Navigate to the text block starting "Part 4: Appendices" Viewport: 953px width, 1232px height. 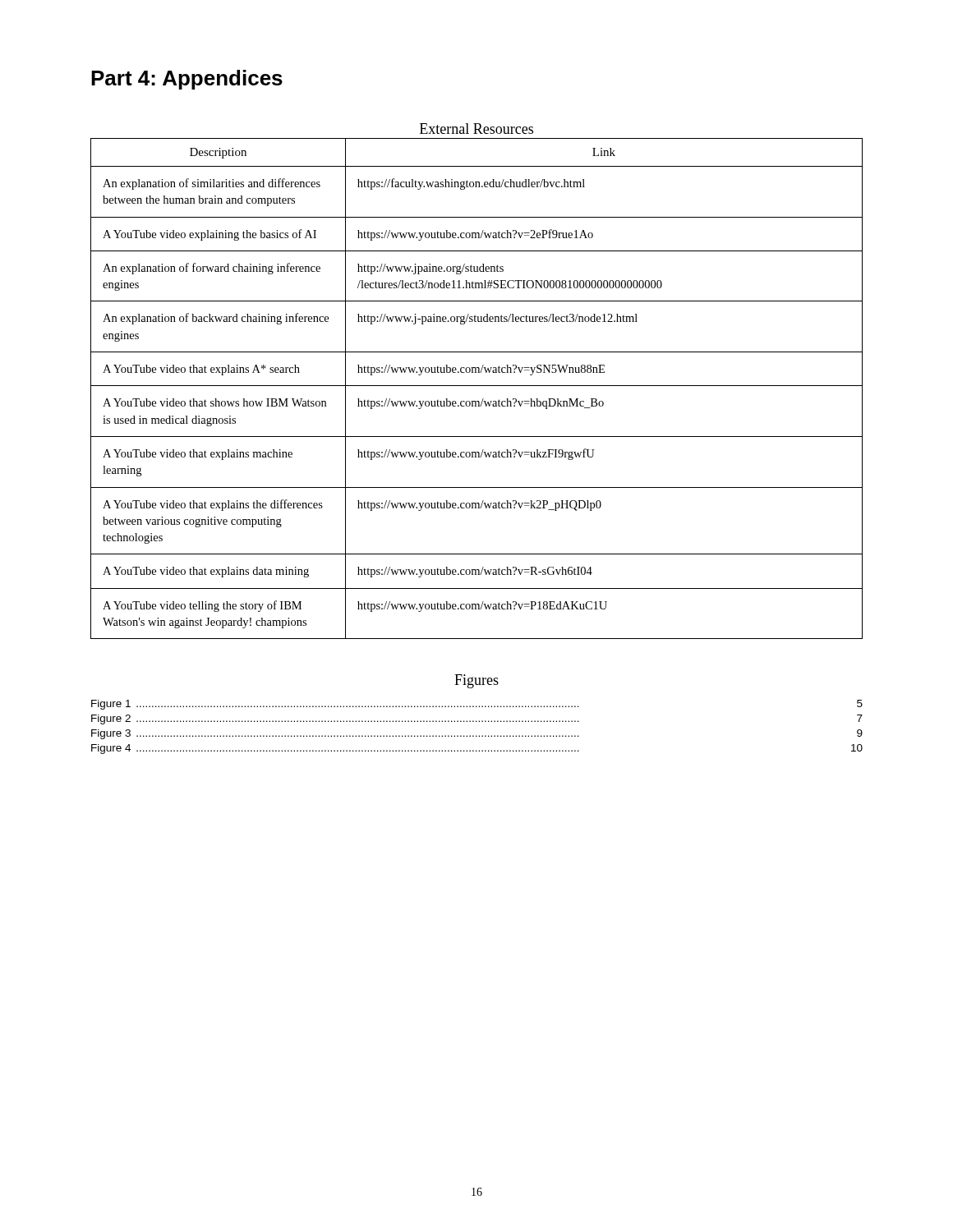[187, 78]
